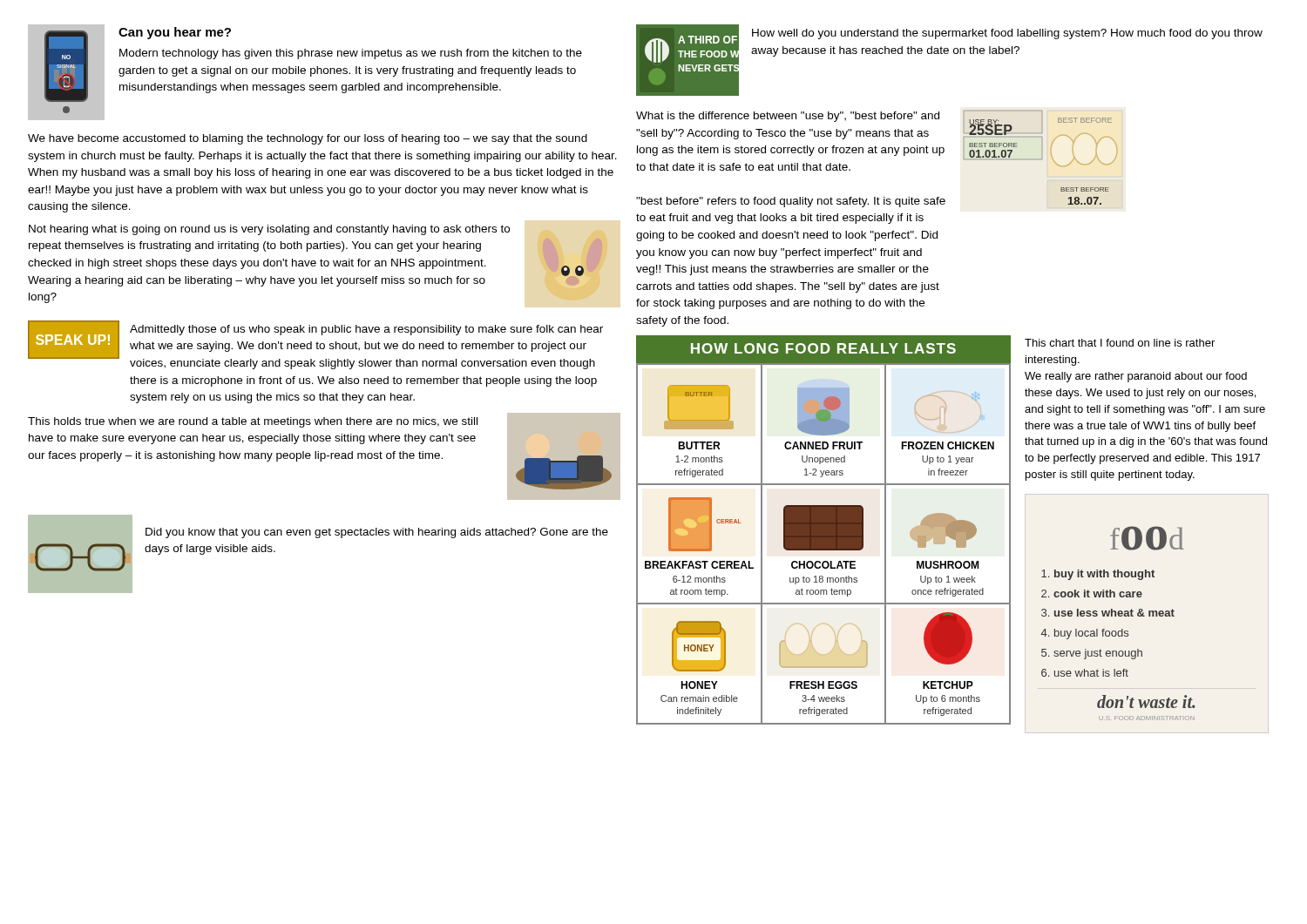
Task: Click on the infographic
Action: pyautogui.click(x=823, y=530)
